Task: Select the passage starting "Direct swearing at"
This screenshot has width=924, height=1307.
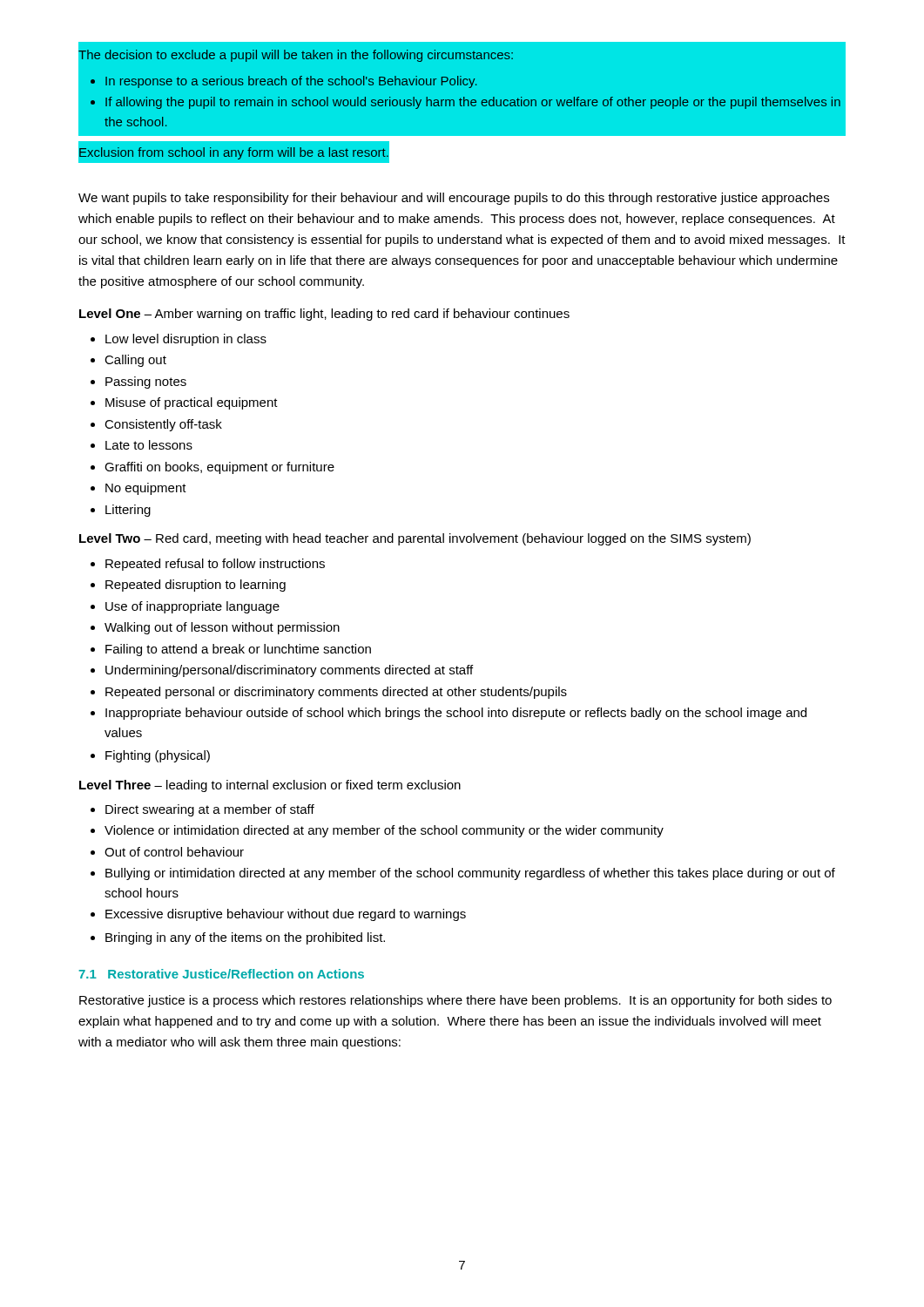Action: [x=209, y=809]
